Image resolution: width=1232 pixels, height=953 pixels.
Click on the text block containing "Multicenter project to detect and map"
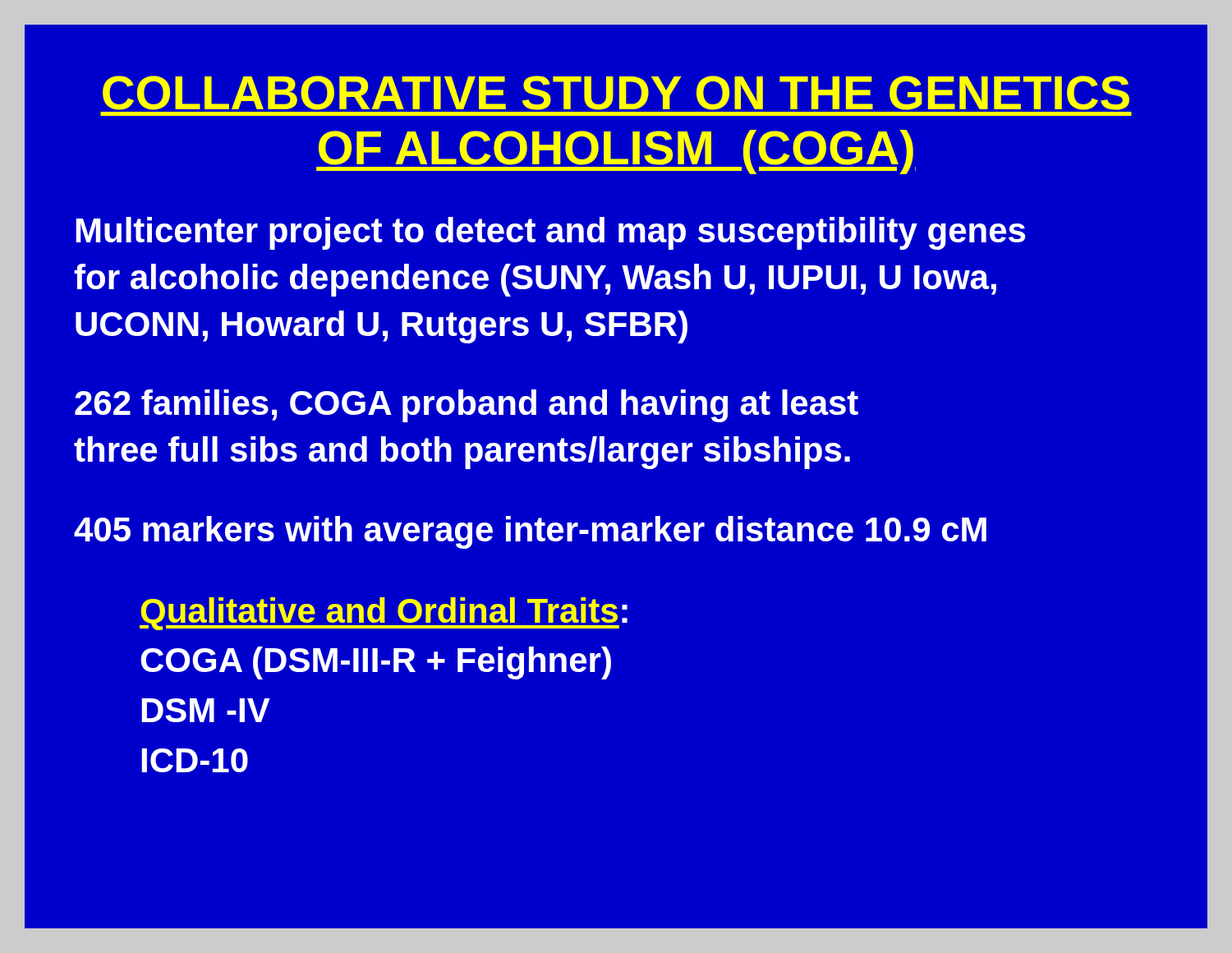[550, 277]
